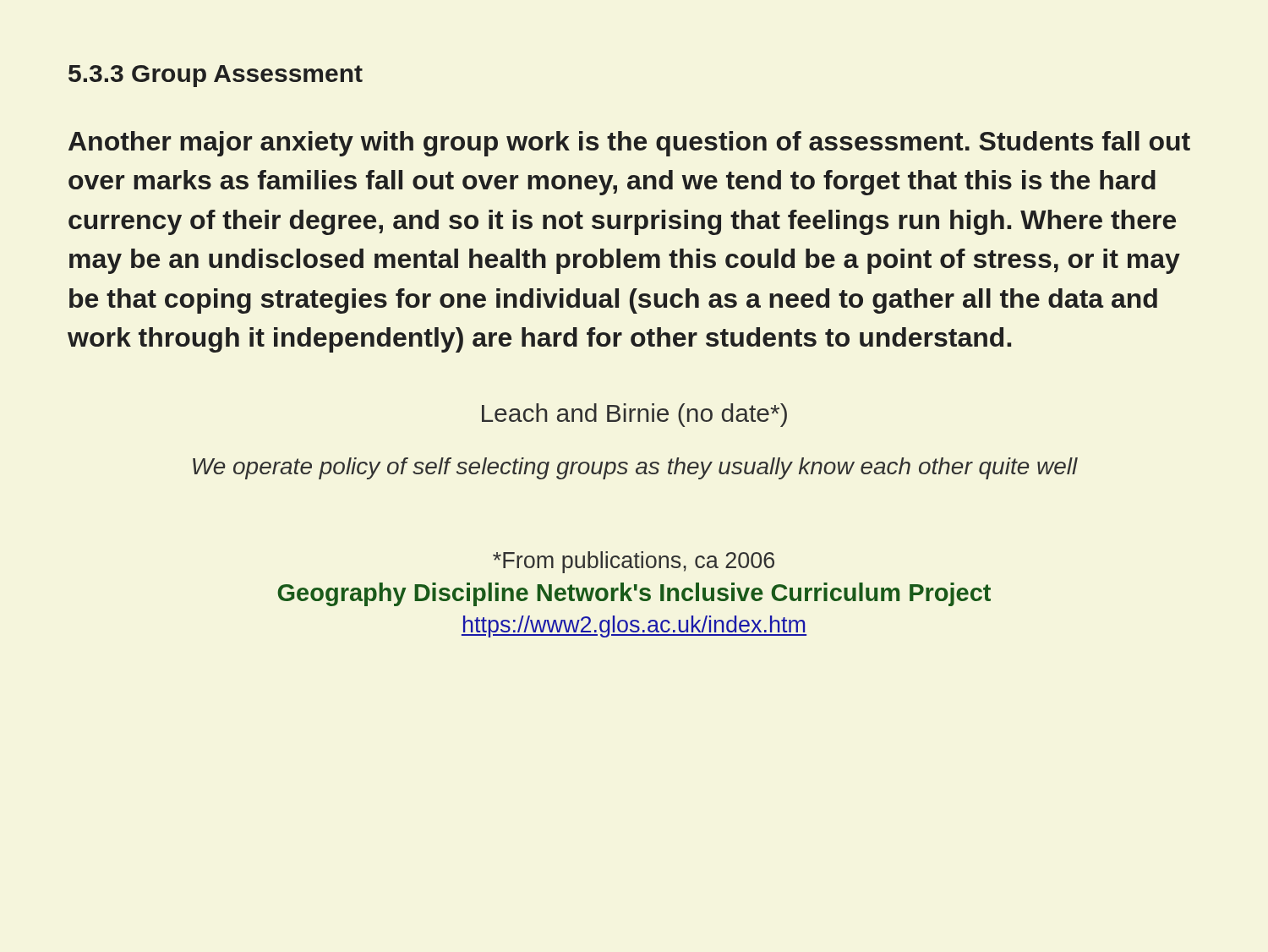1268x952 pixels.
Task: Click where it says "5.3.3 Group Assessment"
Action: 215,73
